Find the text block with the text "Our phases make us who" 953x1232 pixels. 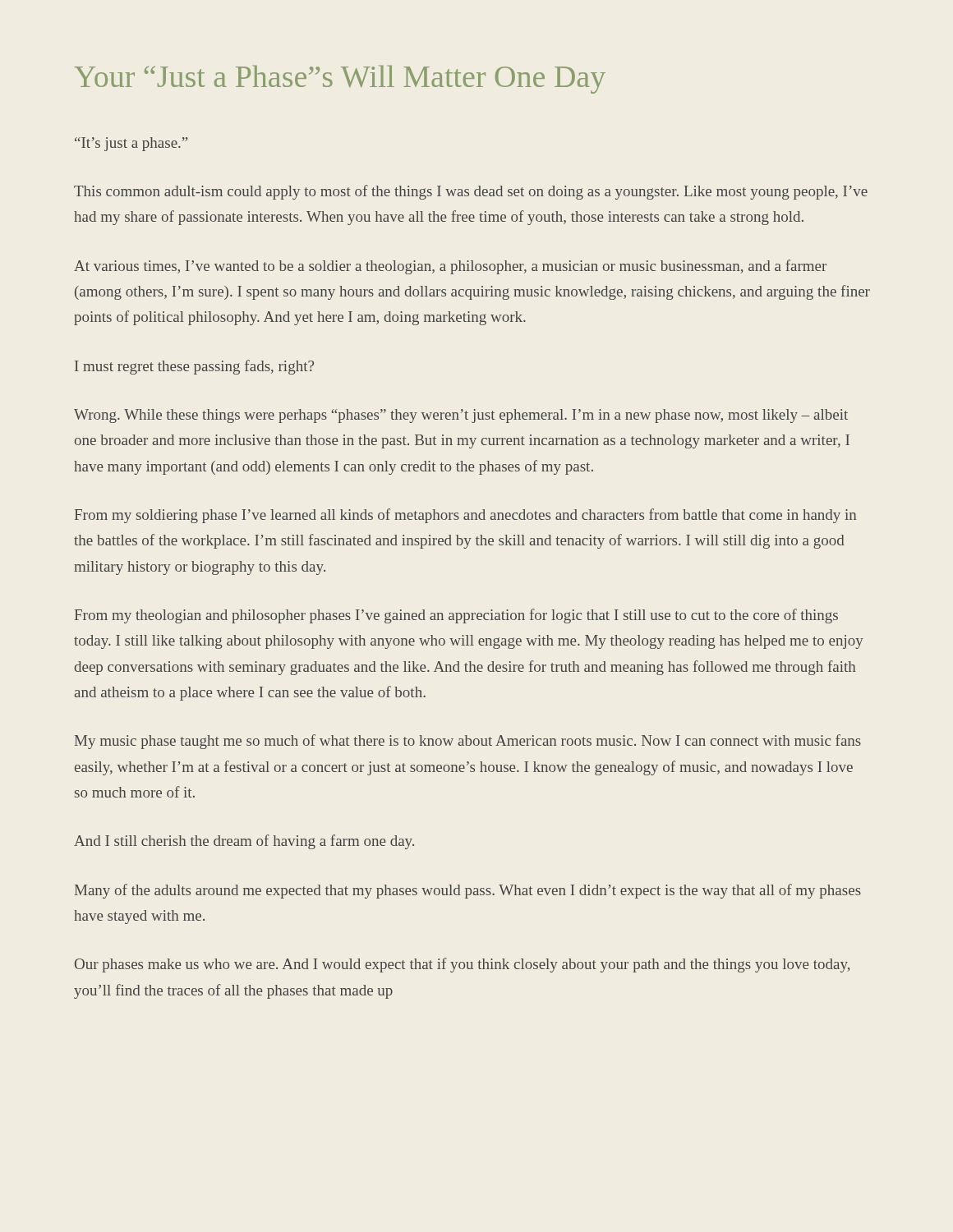click(462, 977)
